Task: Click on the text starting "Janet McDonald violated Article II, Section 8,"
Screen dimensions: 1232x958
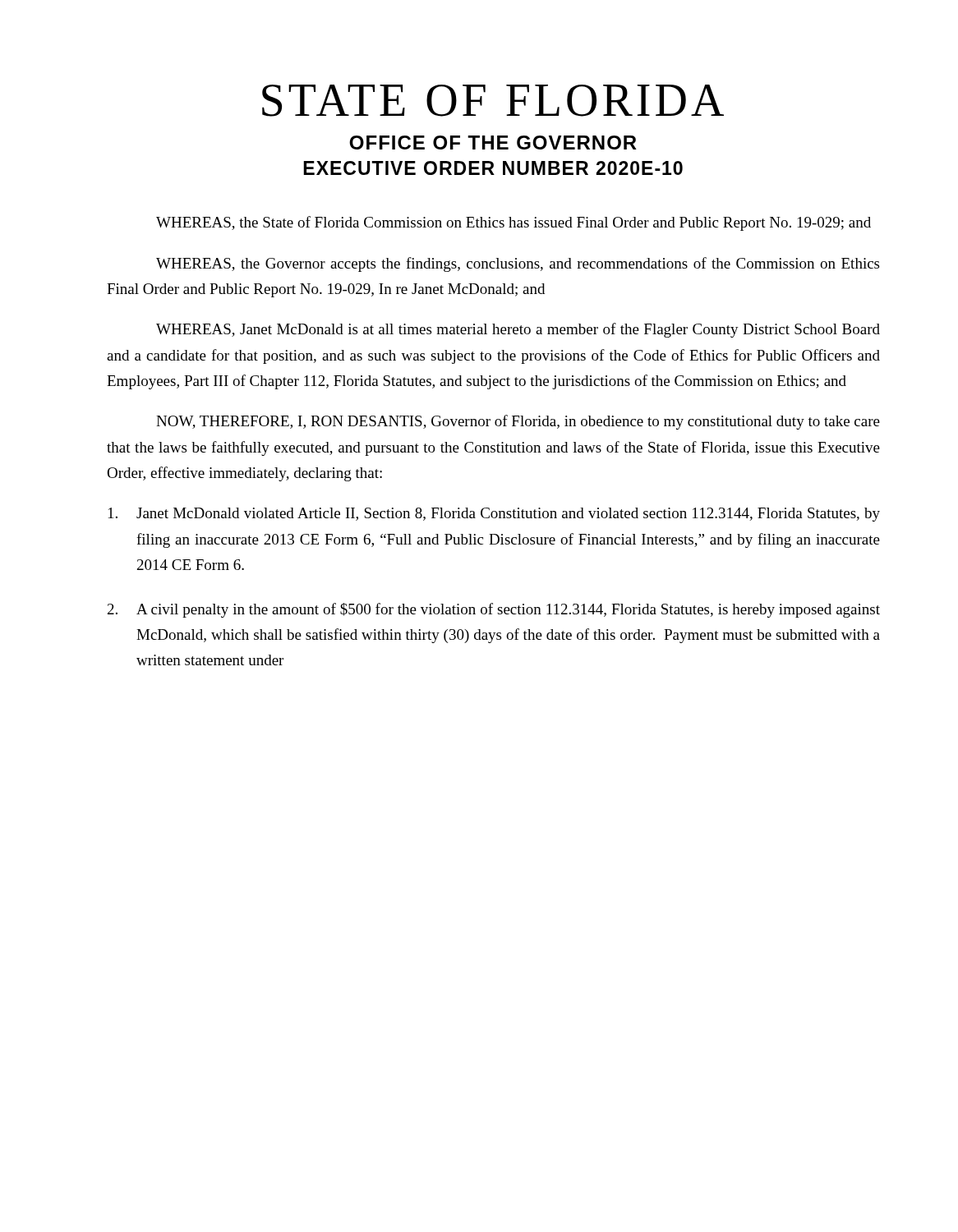Action: pos(493,539)
